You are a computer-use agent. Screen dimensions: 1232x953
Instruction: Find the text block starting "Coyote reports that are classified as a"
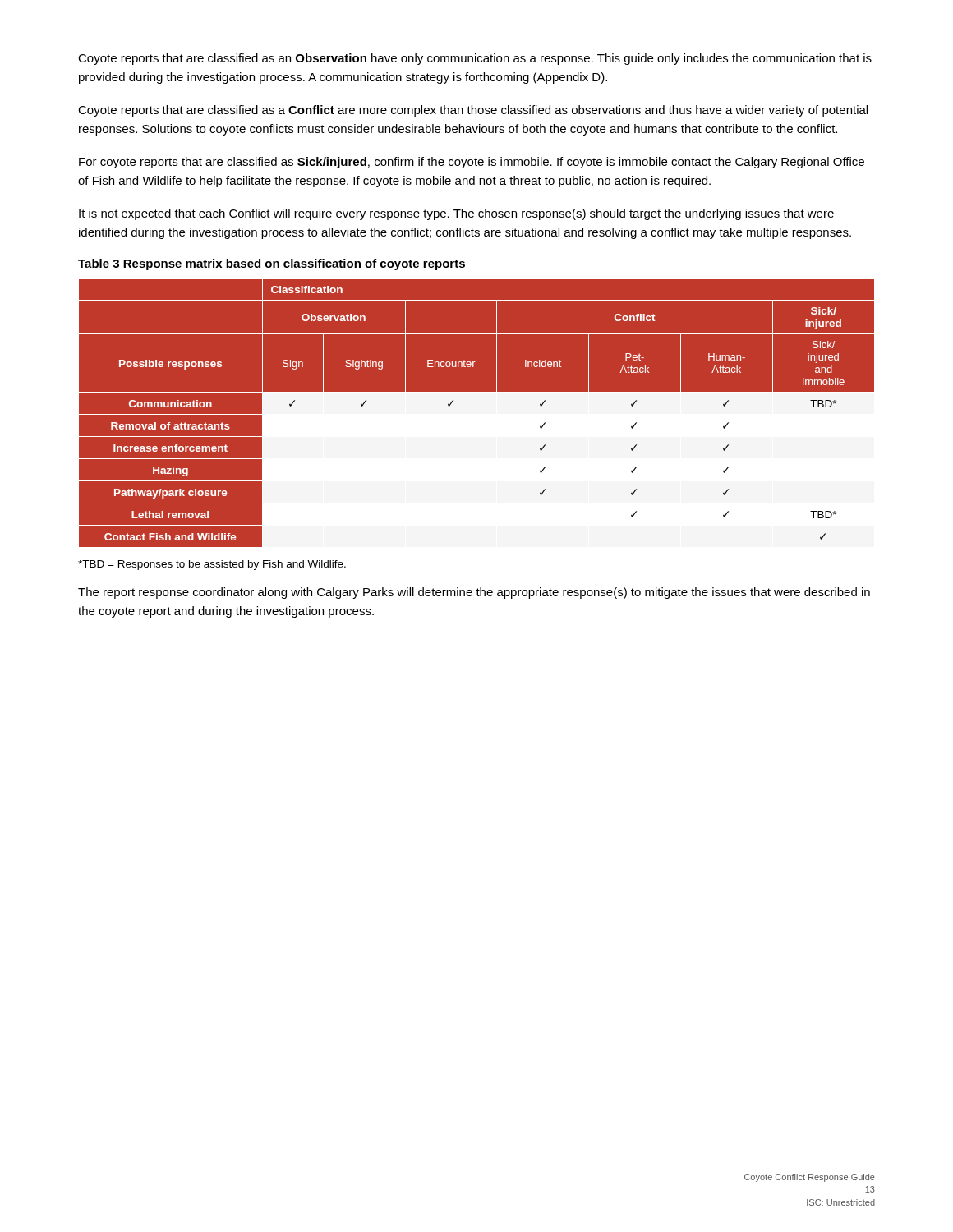point(473,119)
